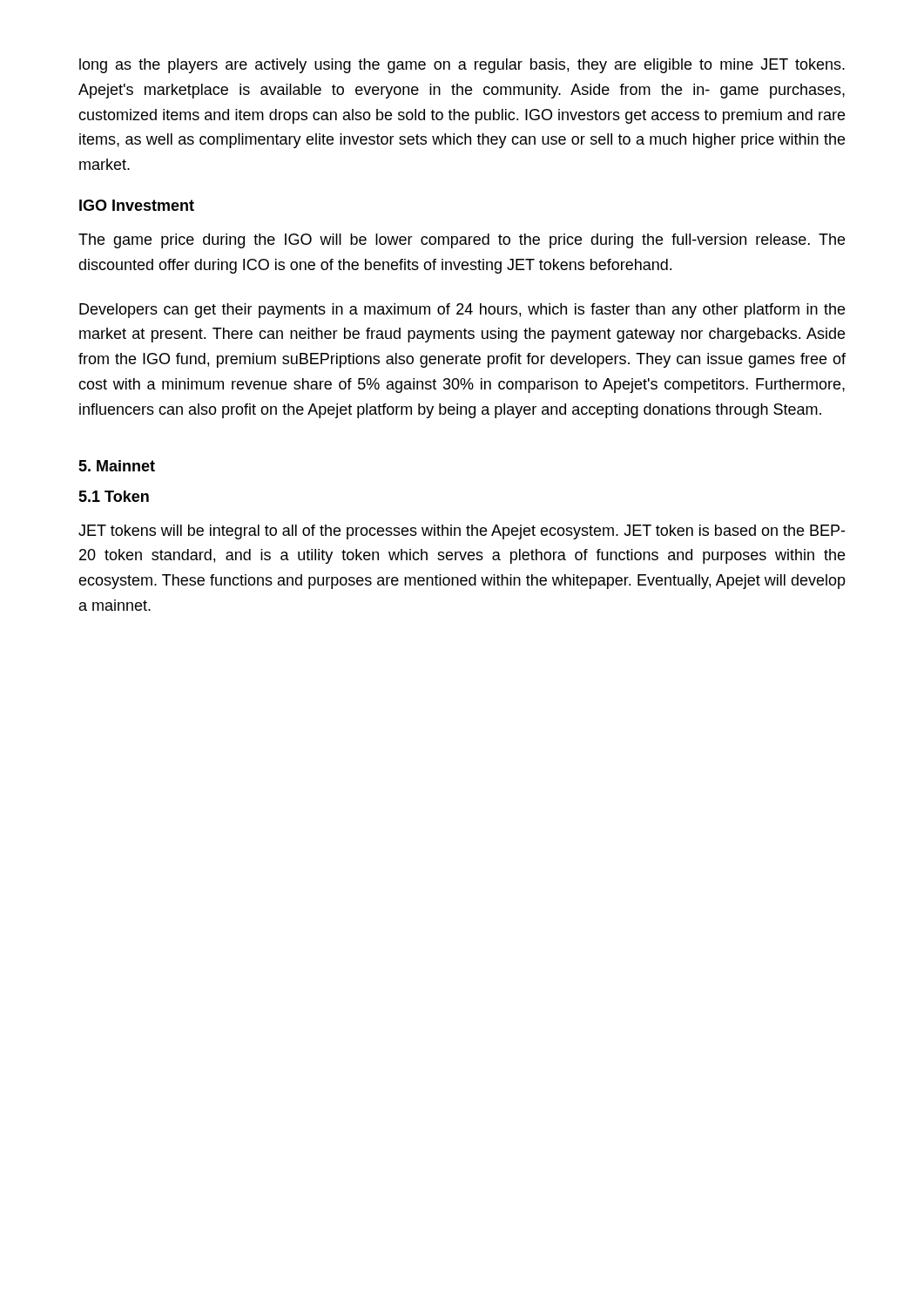Locate the text starting "JET tokens will be integral to all"
This screenshot has height=1307, width=924.
pos(462,568)
